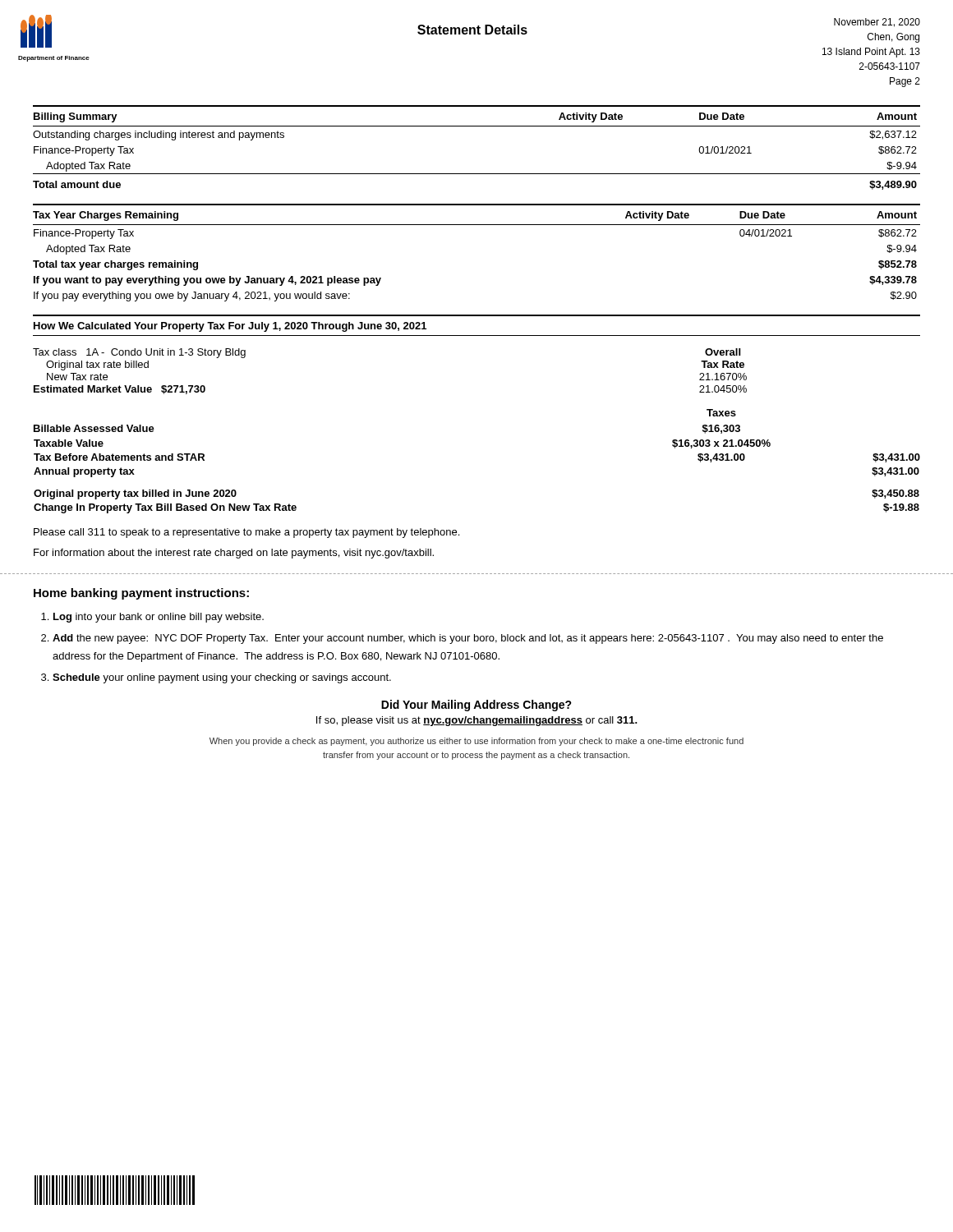
Task: Find the block on this page that starts "When you provide a check as payment,"
Action: (476, 748)
